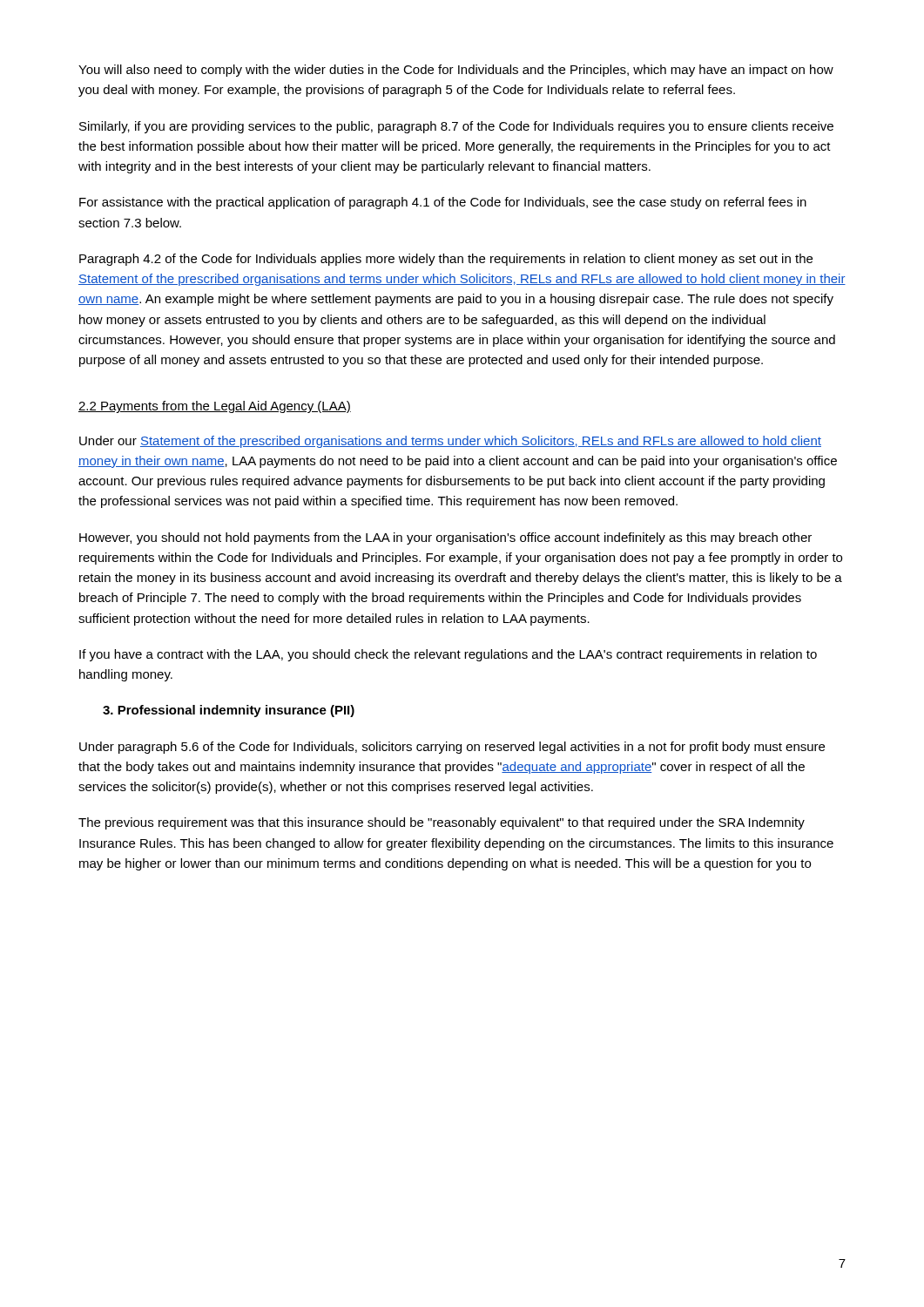Locate the text block containing "However, you should not hold"
Viewport: 924px width, 1307px height.
tap(461, 577)
